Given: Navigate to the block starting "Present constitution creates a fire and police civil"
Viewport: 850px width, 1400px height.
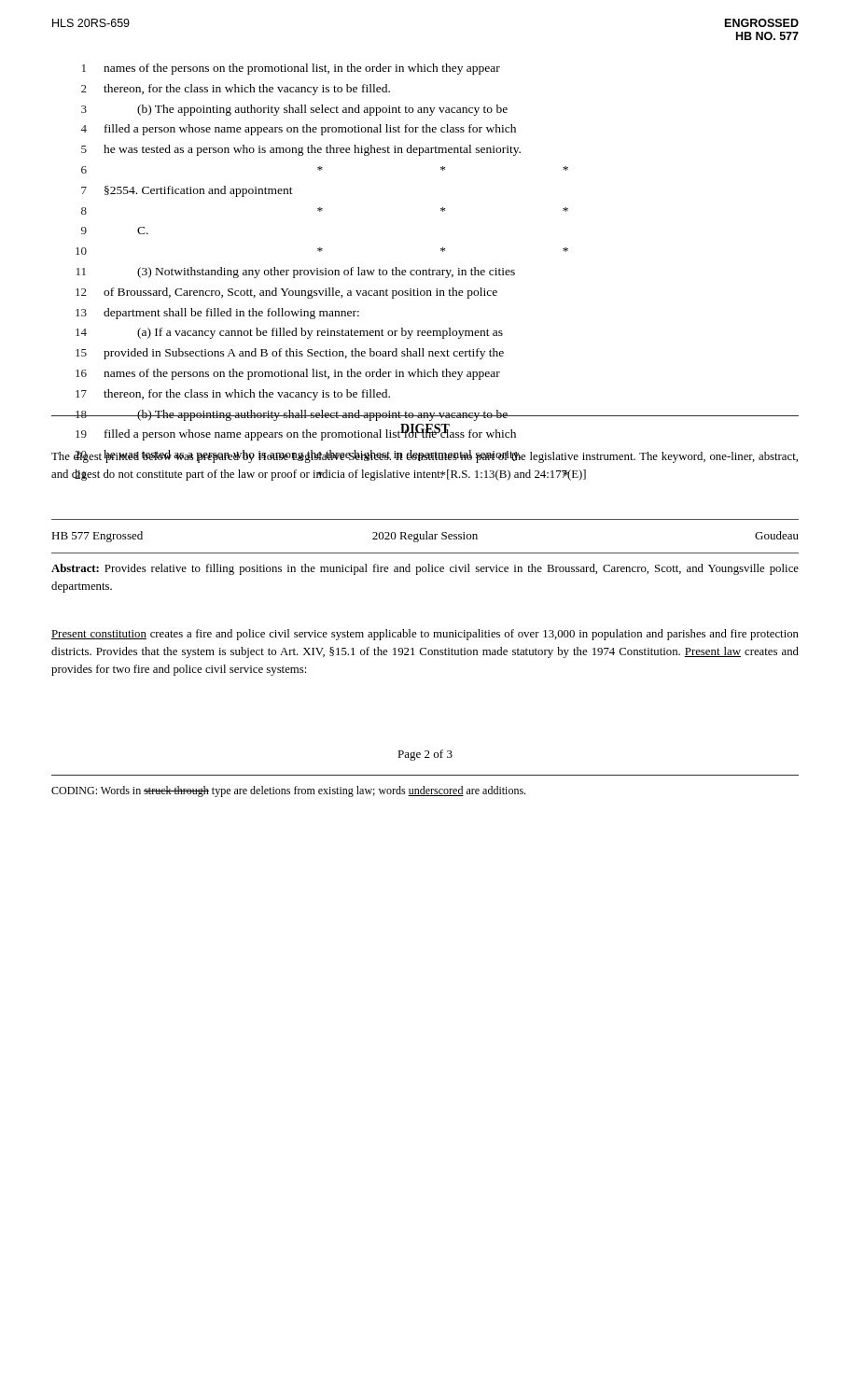Looking at the screenshot, I should (425, 652).
